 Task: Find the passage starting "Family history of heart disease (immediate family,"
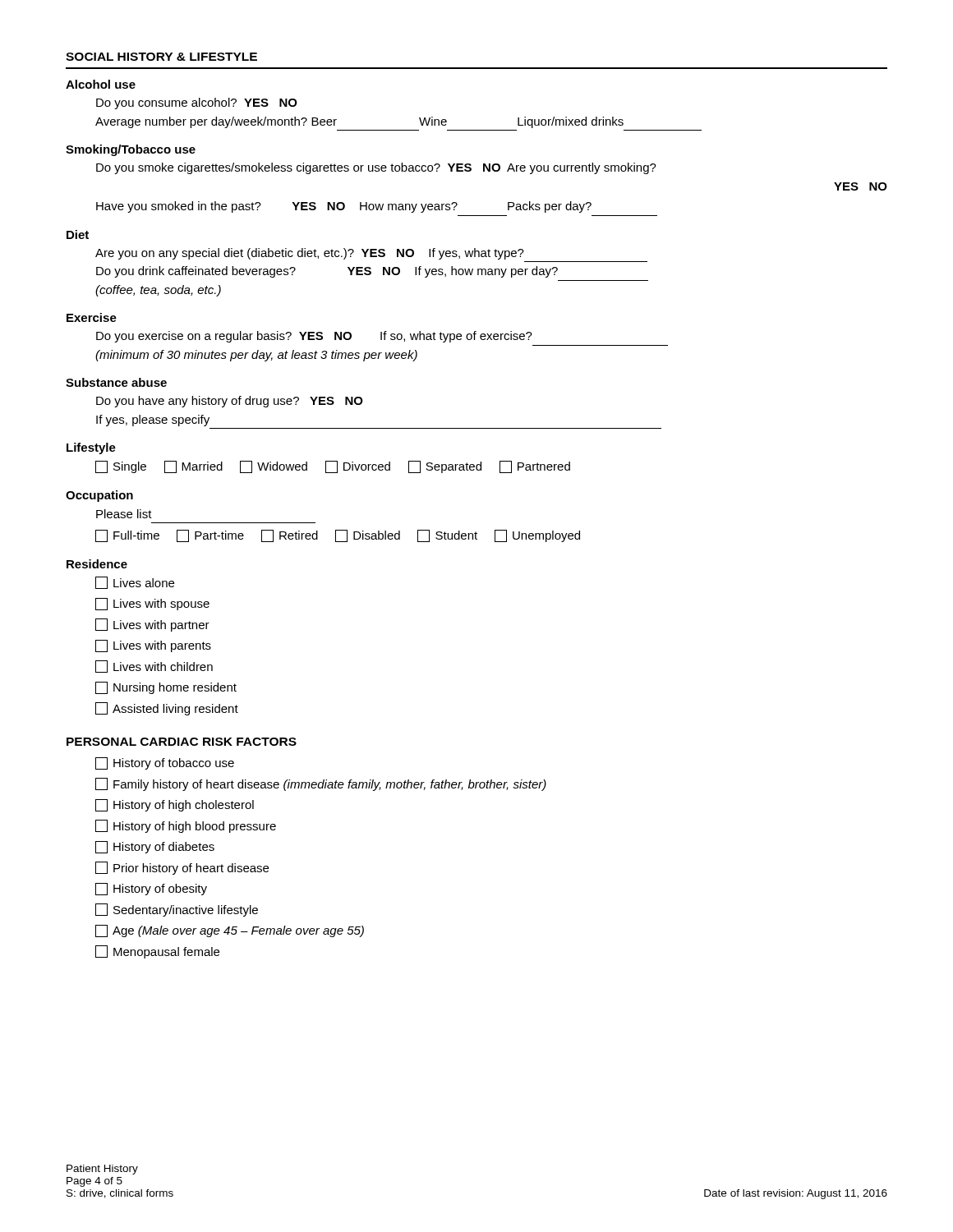point(321,784)
